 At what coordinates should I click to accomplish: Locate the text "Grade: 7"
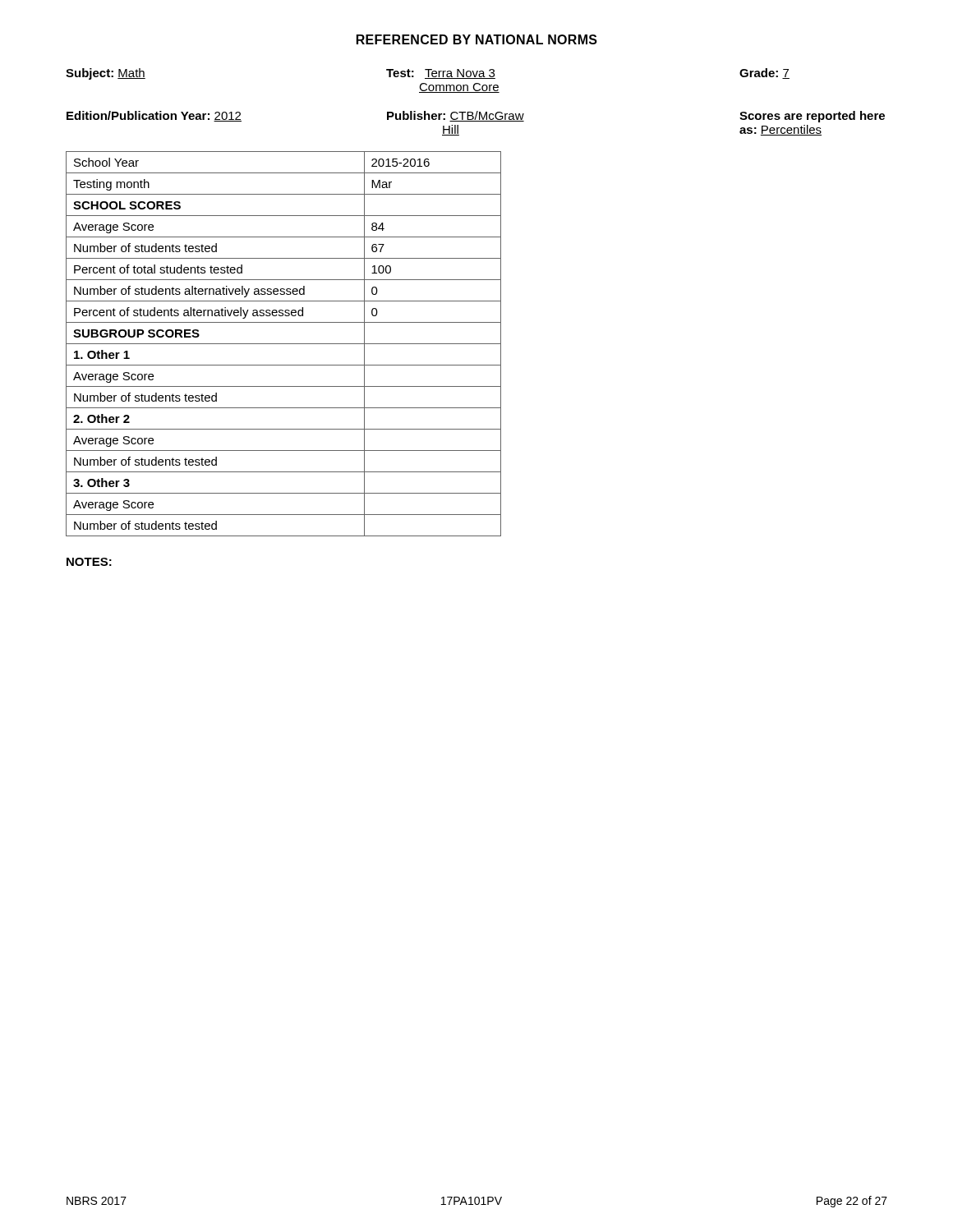point(764,73)
